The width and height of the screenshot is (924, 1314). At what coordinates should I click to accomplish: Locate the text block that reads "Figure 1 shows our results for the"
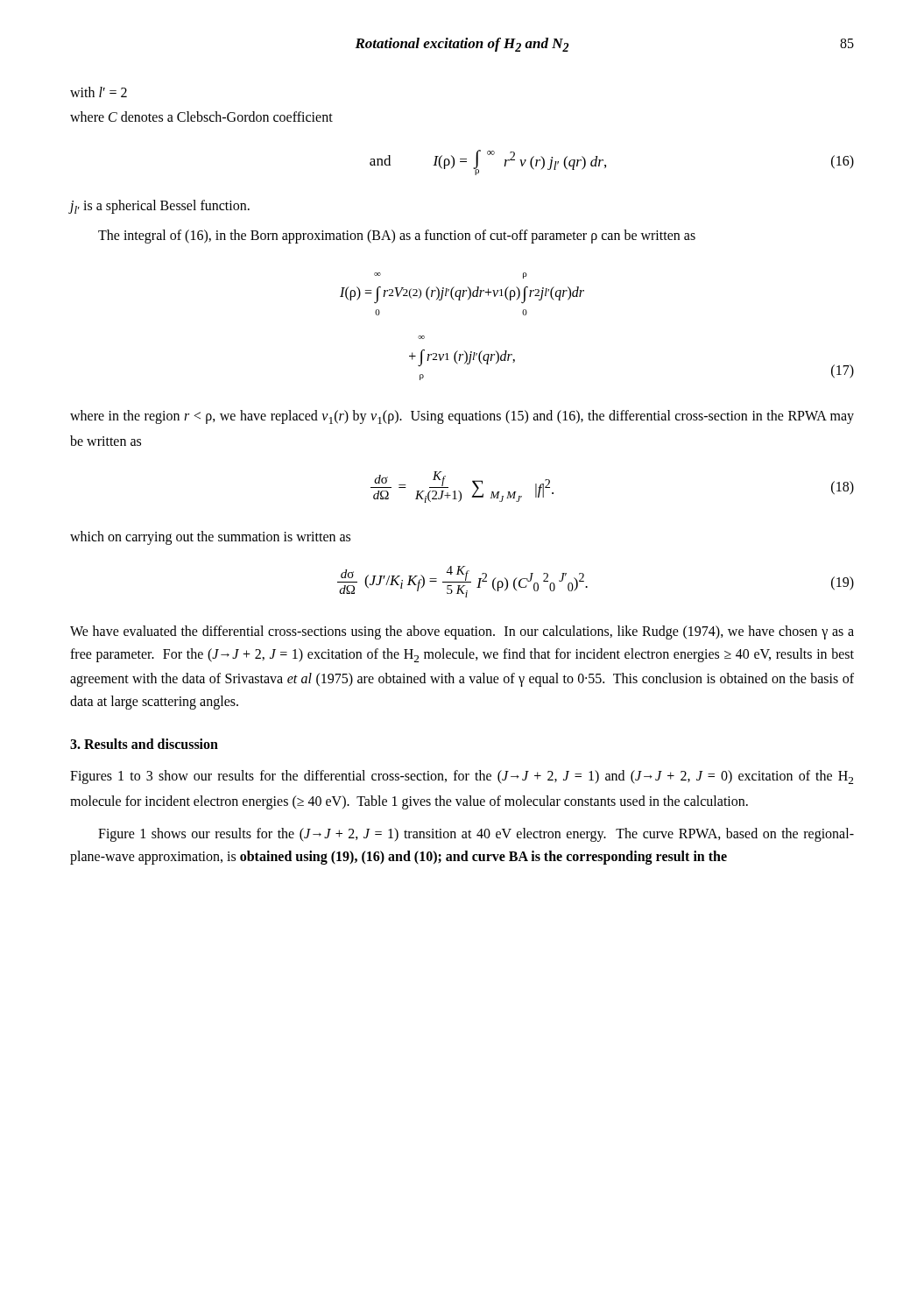[462, 845]
